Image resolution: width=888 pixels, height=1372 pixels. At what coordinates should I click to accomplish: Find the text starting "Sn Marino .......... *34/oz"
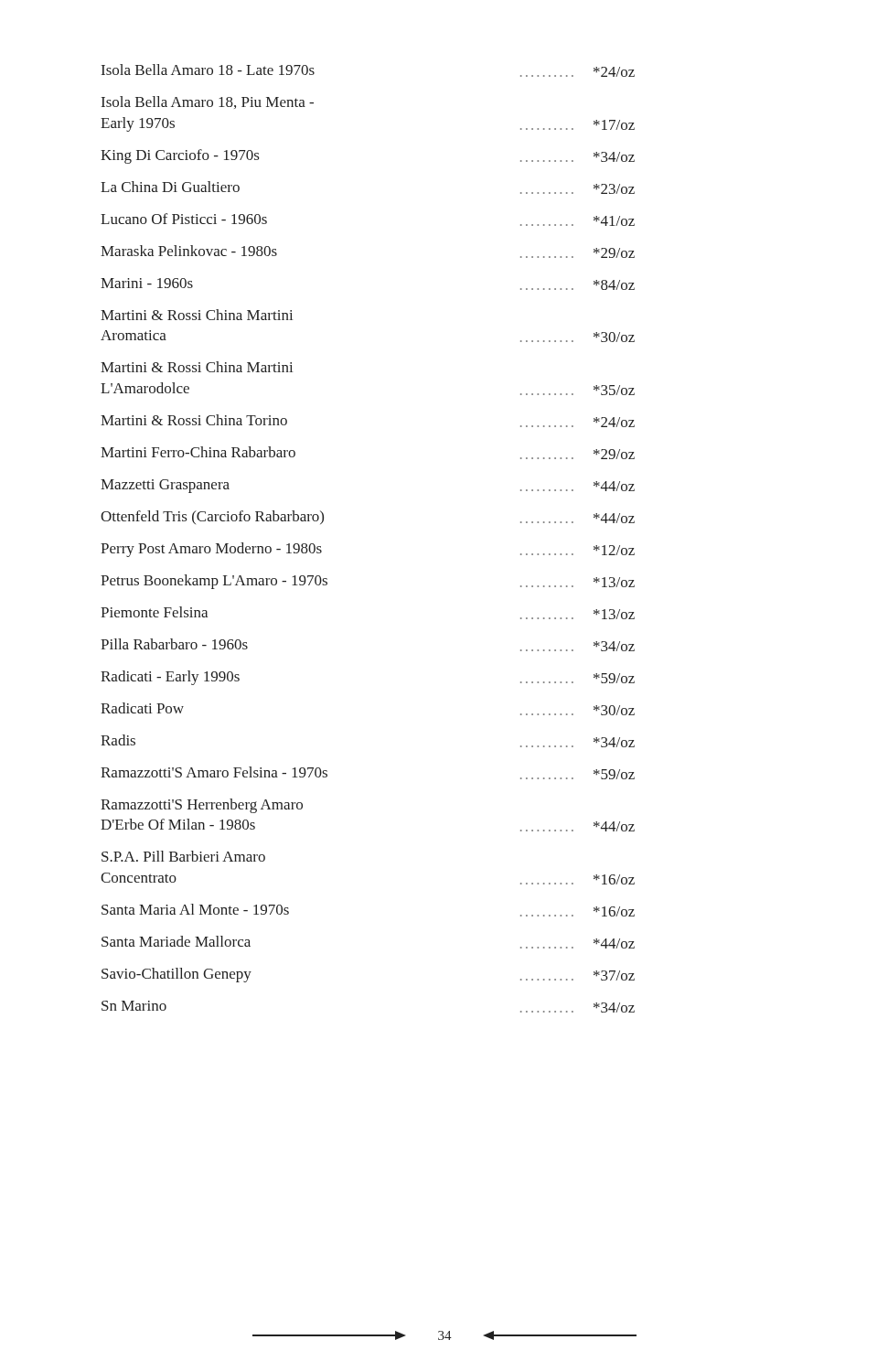coord(128,1007)
